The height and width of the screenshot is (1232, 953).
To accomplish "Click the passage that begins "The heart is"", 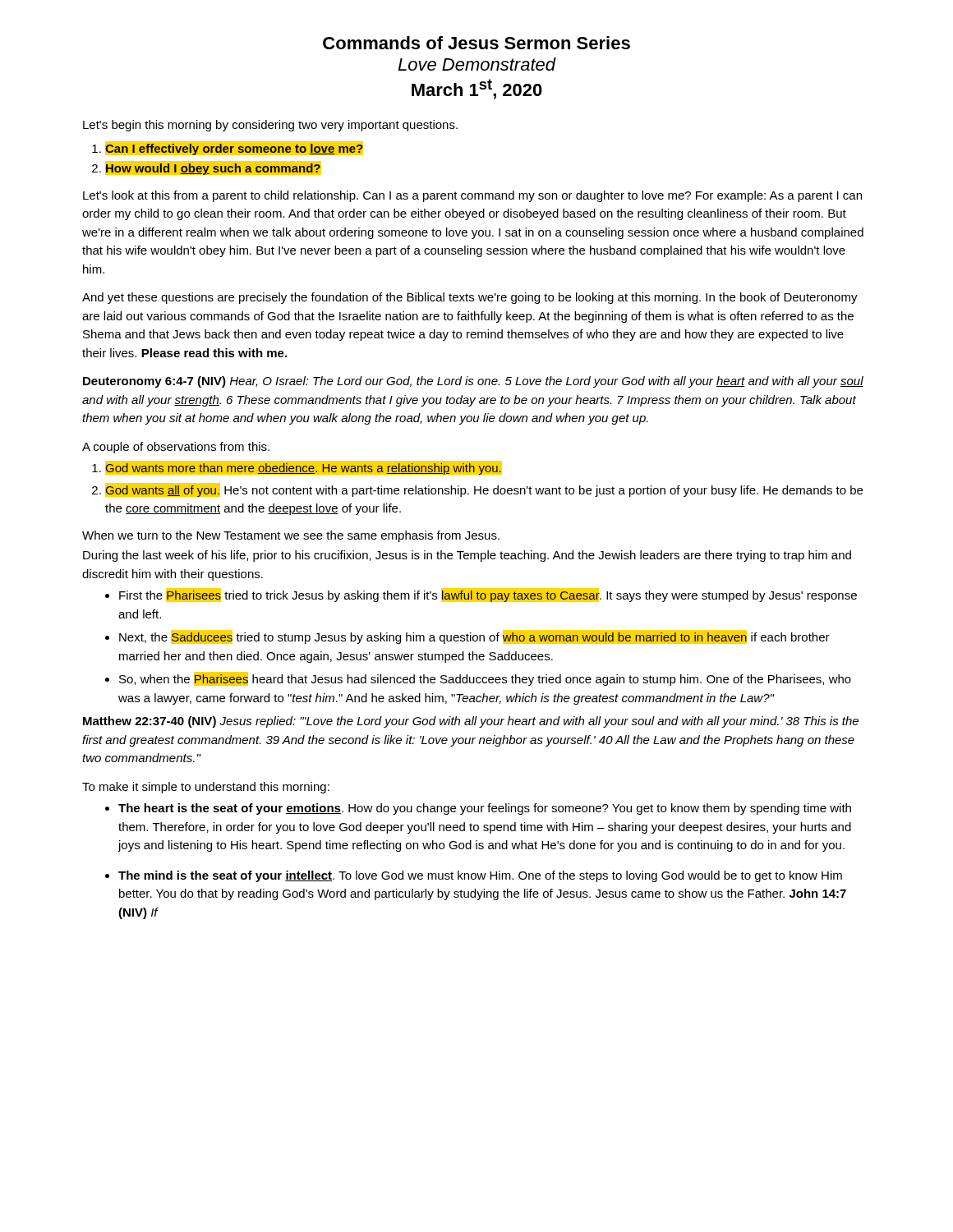I will (x=476, y=827).
